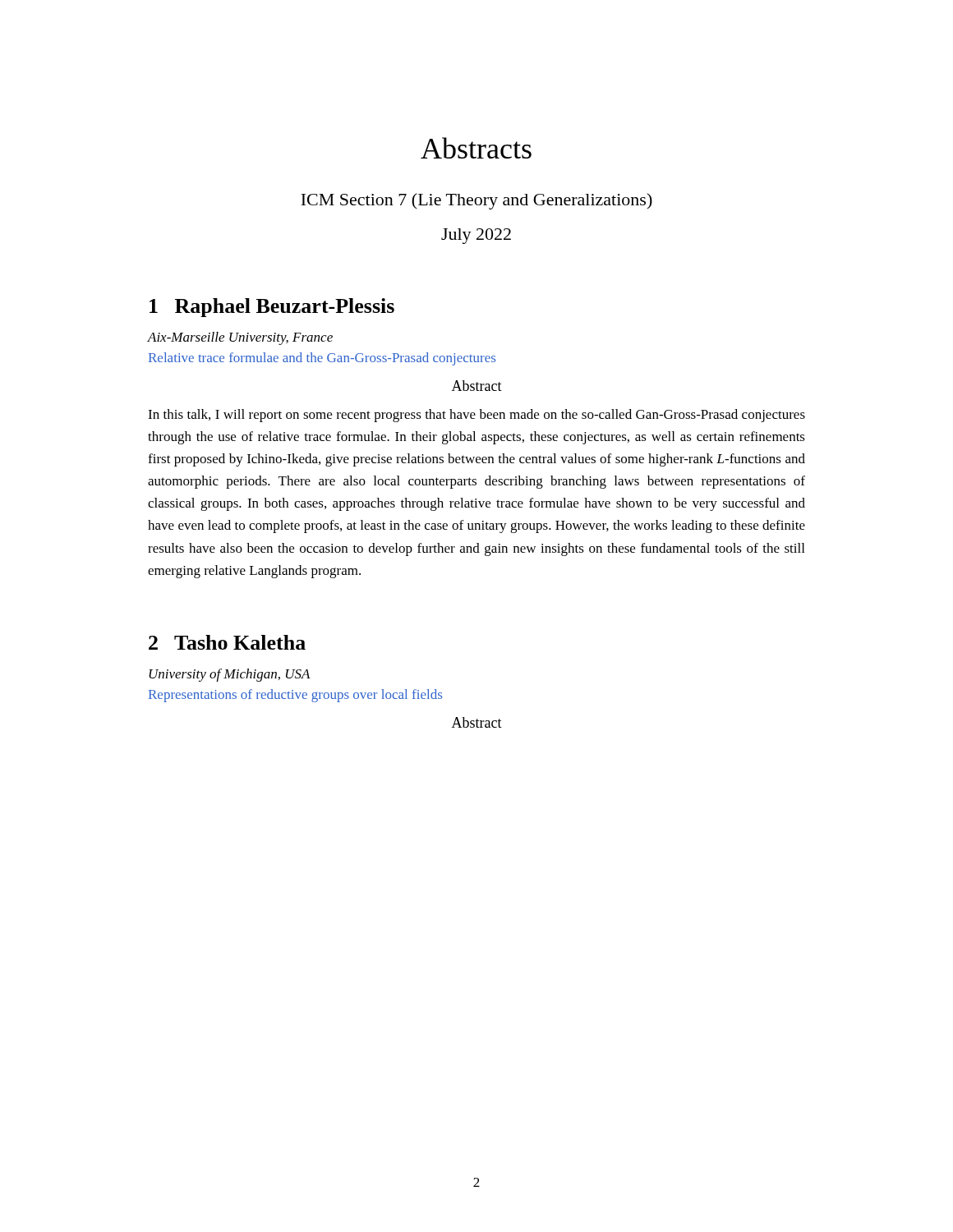
Task: Point to the text block starting "July 2022"
Action: 476,234
